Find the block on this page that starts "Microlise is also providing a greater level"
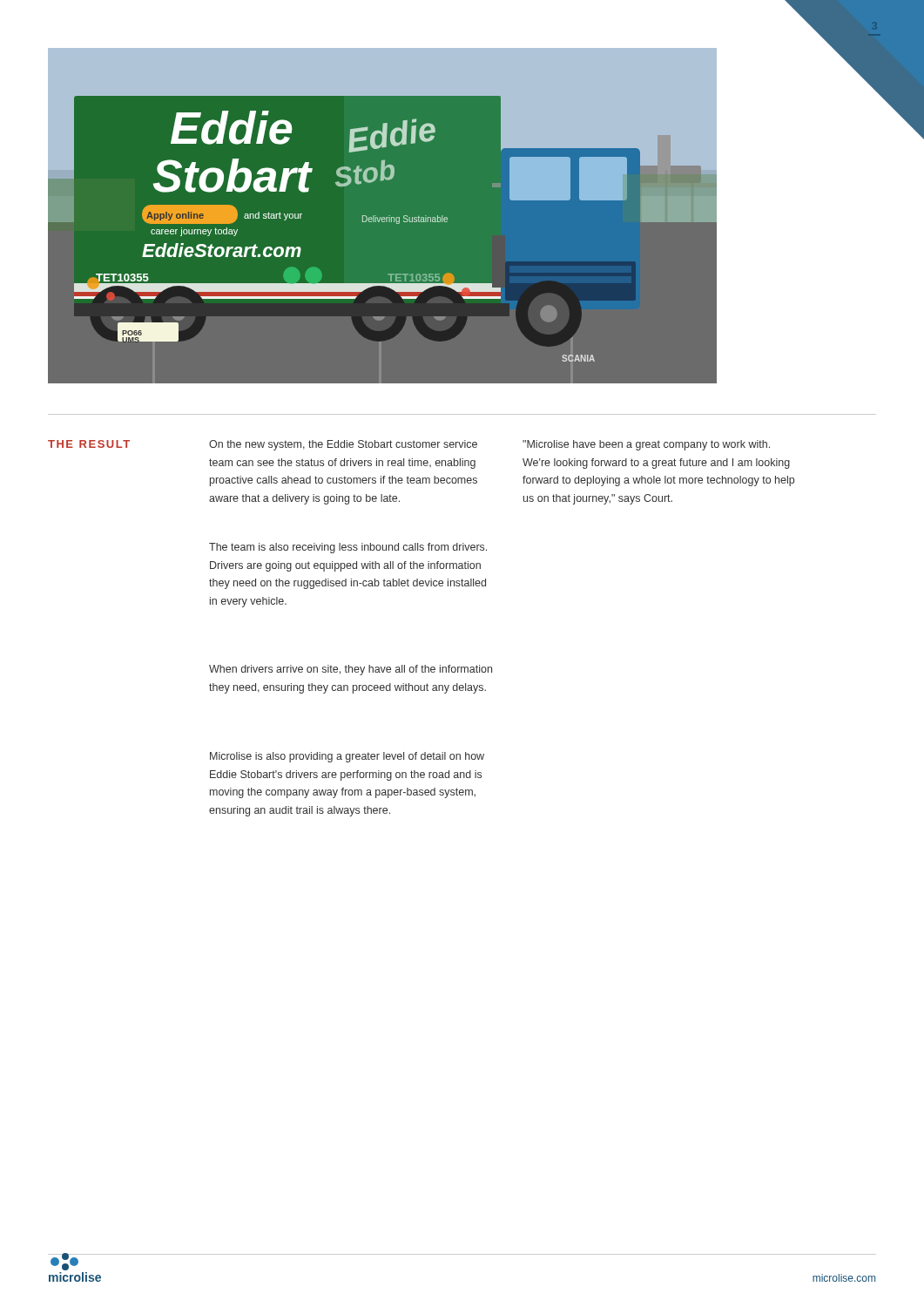This screenshot has width=924, height=1307. click(353, 784)
